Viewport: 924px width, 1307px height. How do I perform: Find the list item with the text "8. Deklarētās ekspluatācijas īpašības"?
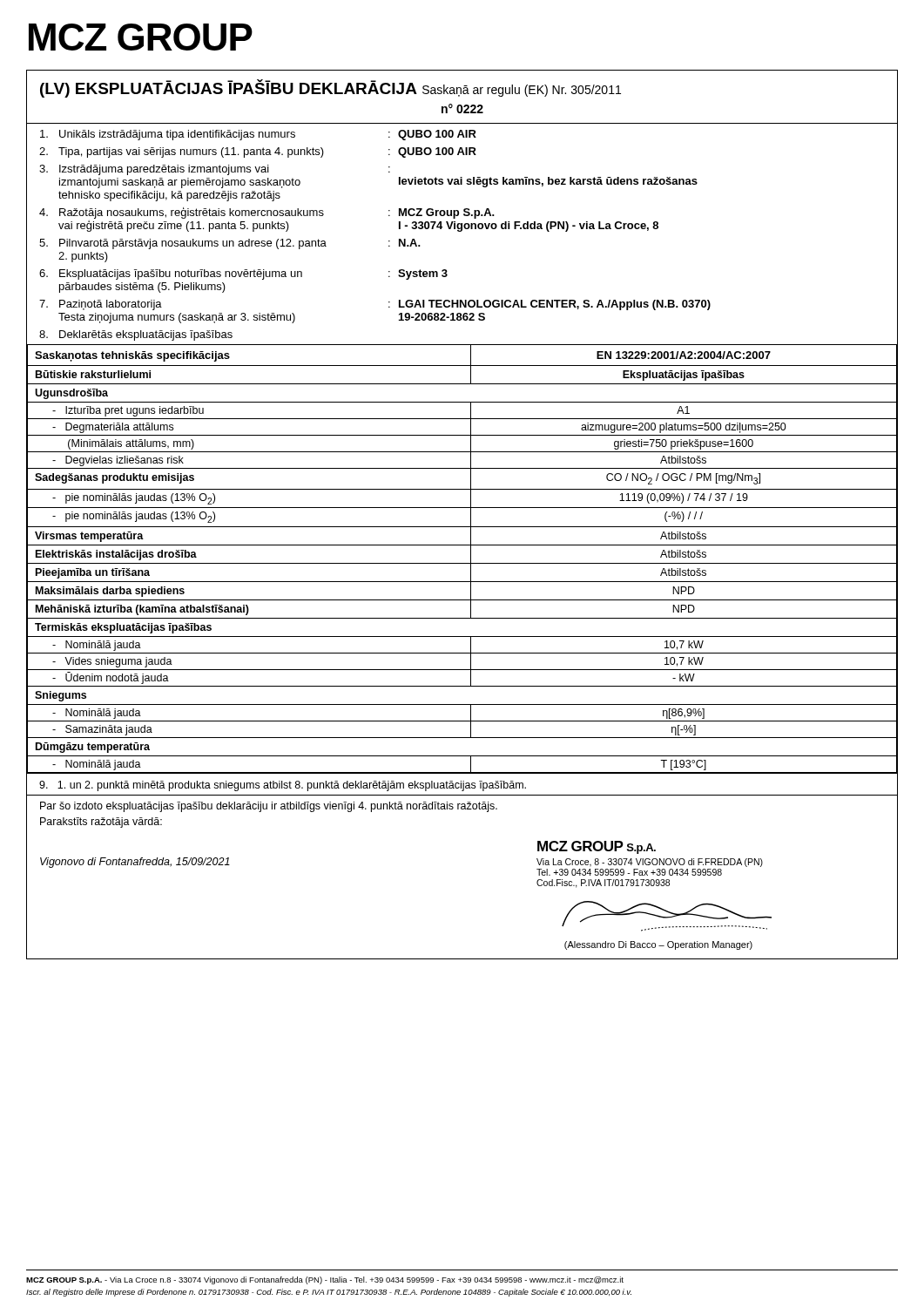point(213,334)
